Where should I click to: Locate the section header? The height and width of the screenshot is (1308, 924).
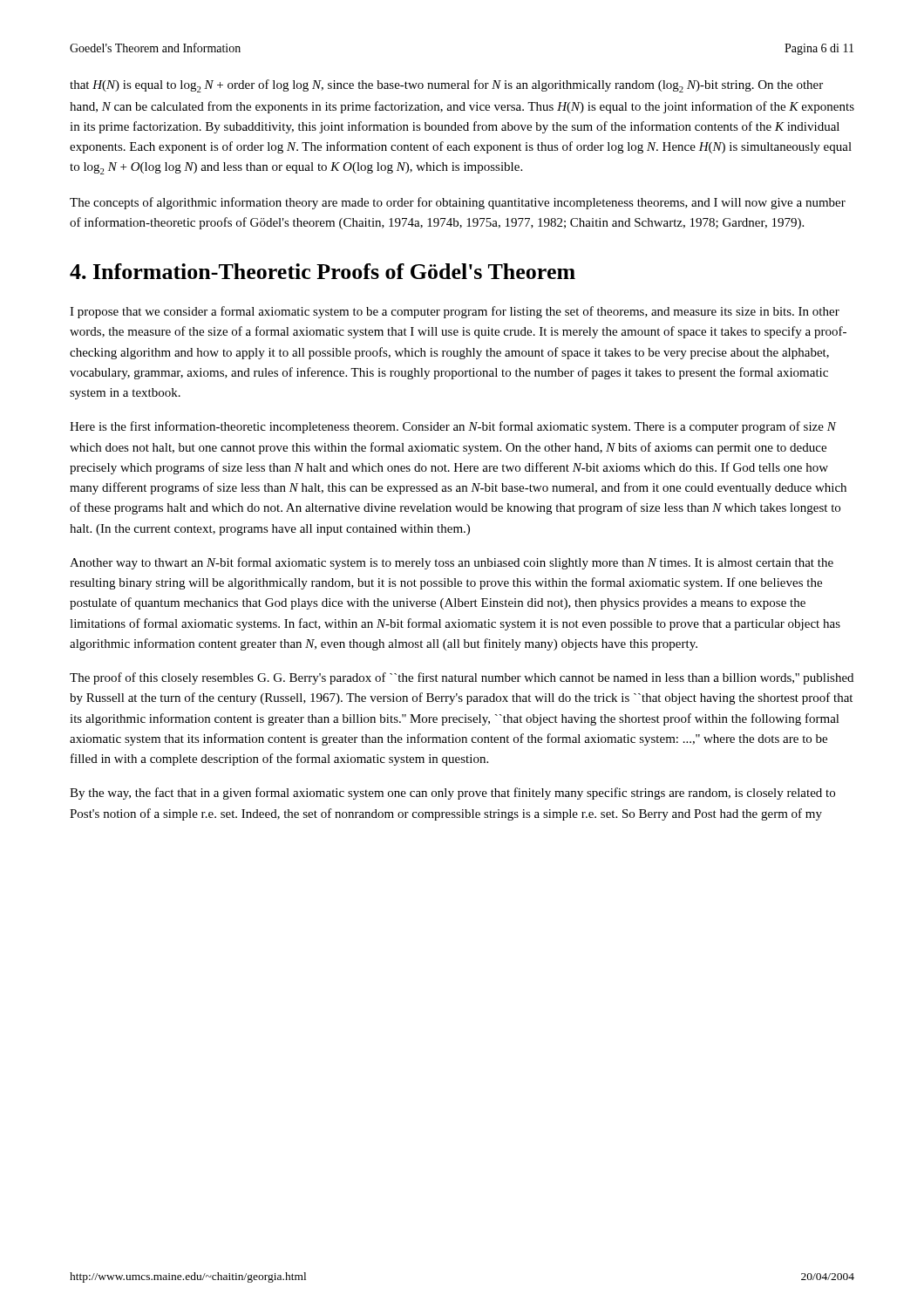323,271
